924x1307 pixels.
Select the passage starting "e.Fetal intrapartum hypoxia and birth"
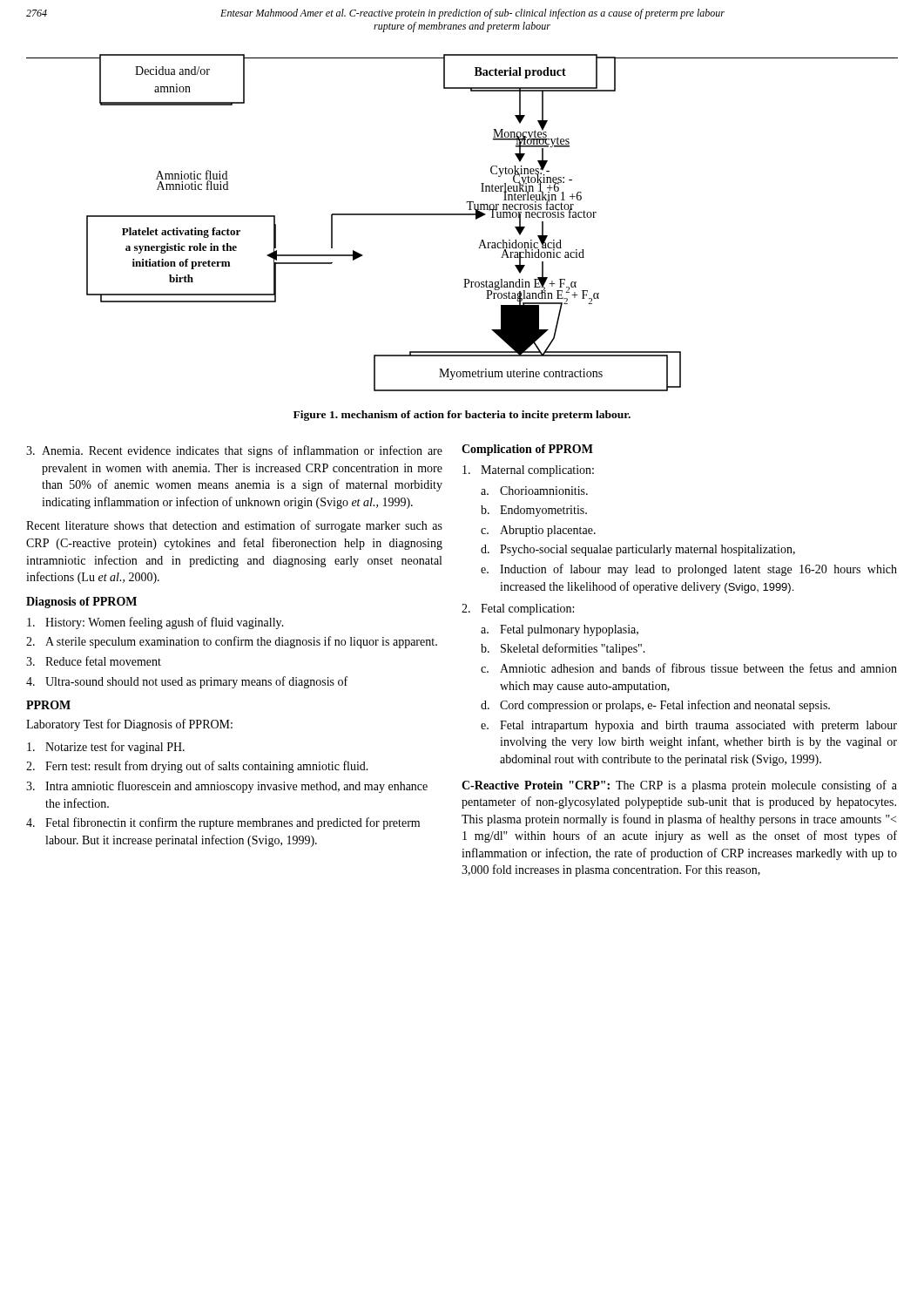[x=689, y=743]
